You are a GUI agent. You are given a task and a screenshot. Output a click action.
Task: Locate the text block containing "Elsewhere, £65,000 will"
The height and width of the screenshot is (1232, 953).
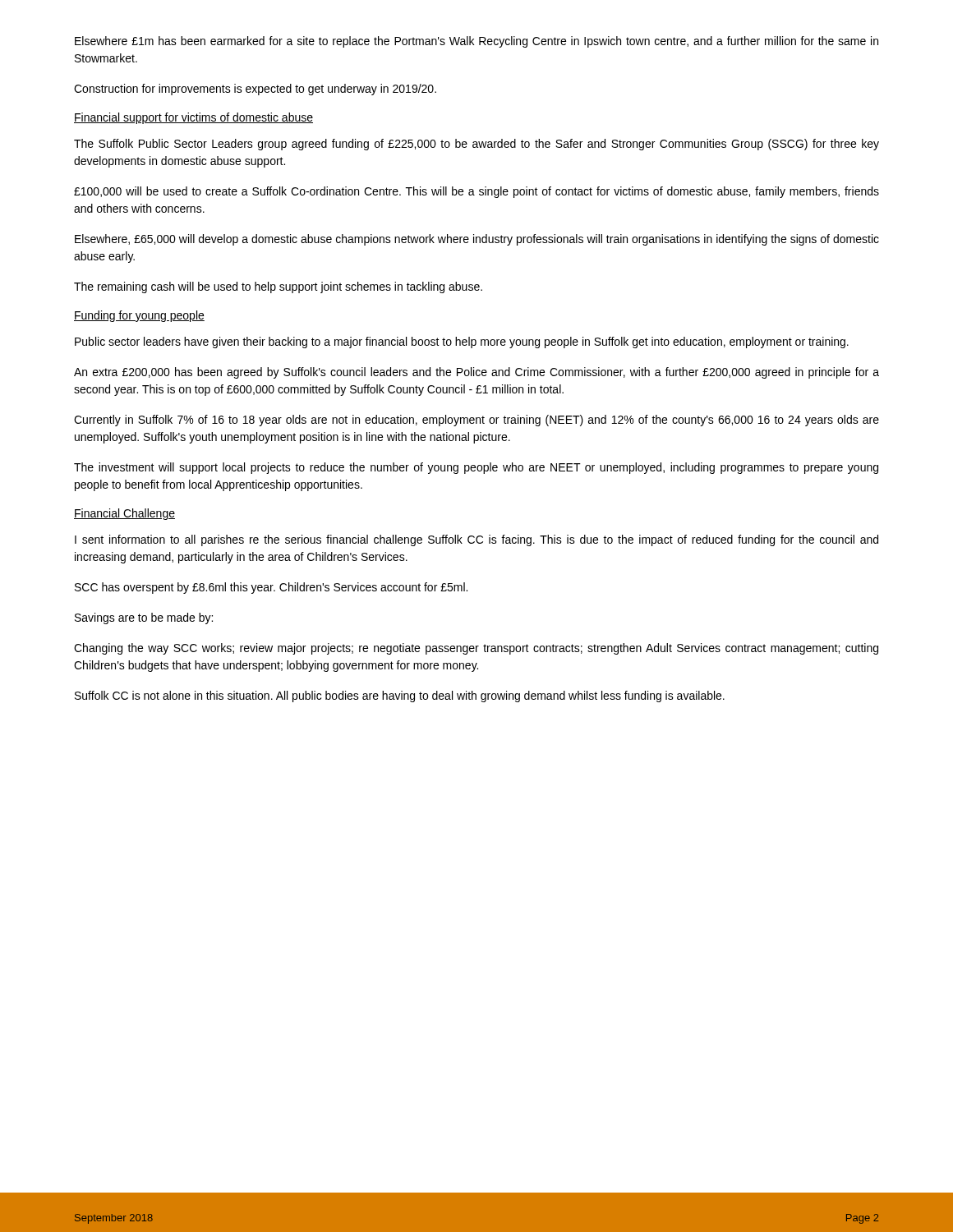pyautogui.click(x=476, y=248)
